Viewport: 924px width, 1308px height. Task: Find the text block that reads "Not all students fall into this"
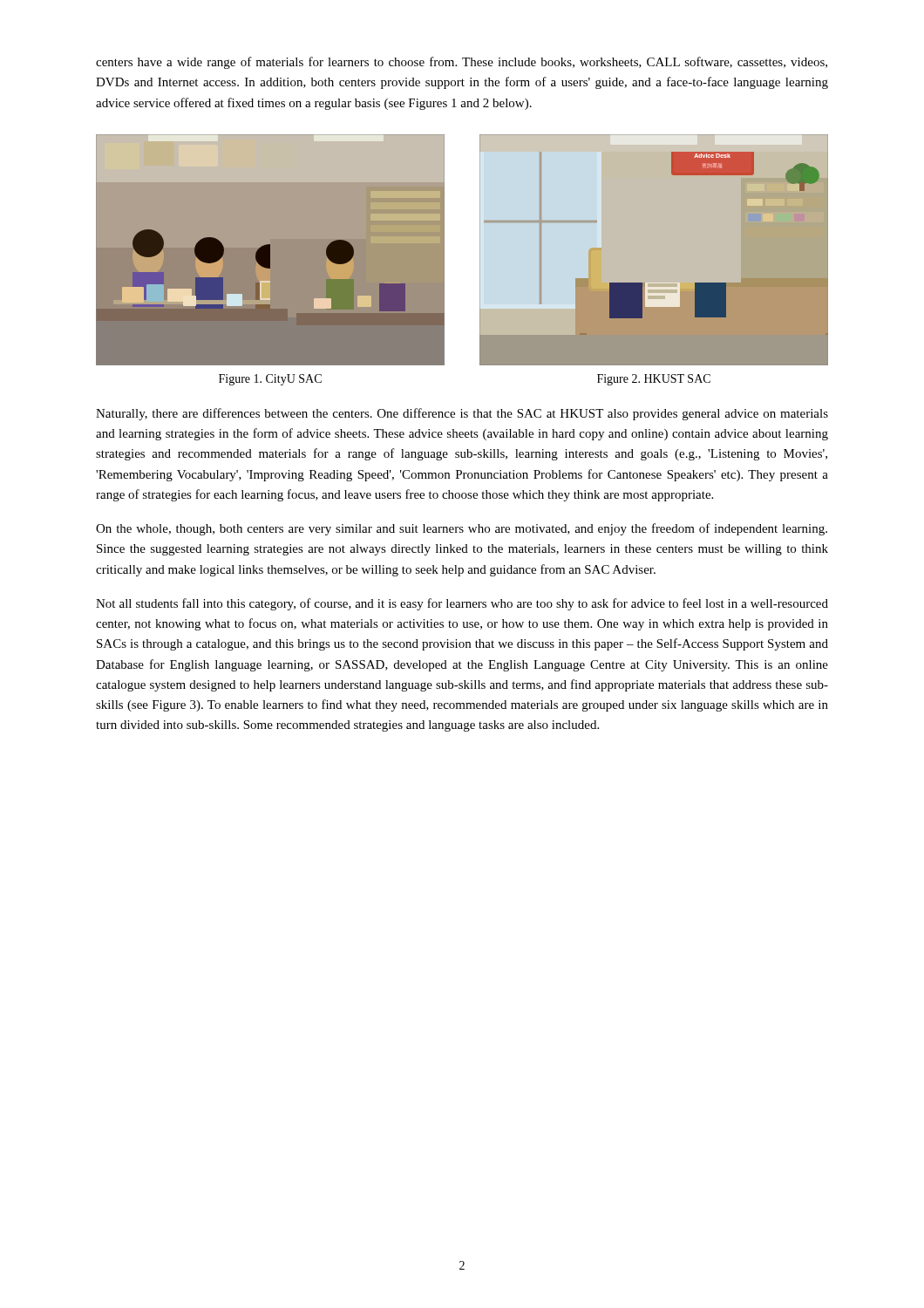tap(462, 664)
